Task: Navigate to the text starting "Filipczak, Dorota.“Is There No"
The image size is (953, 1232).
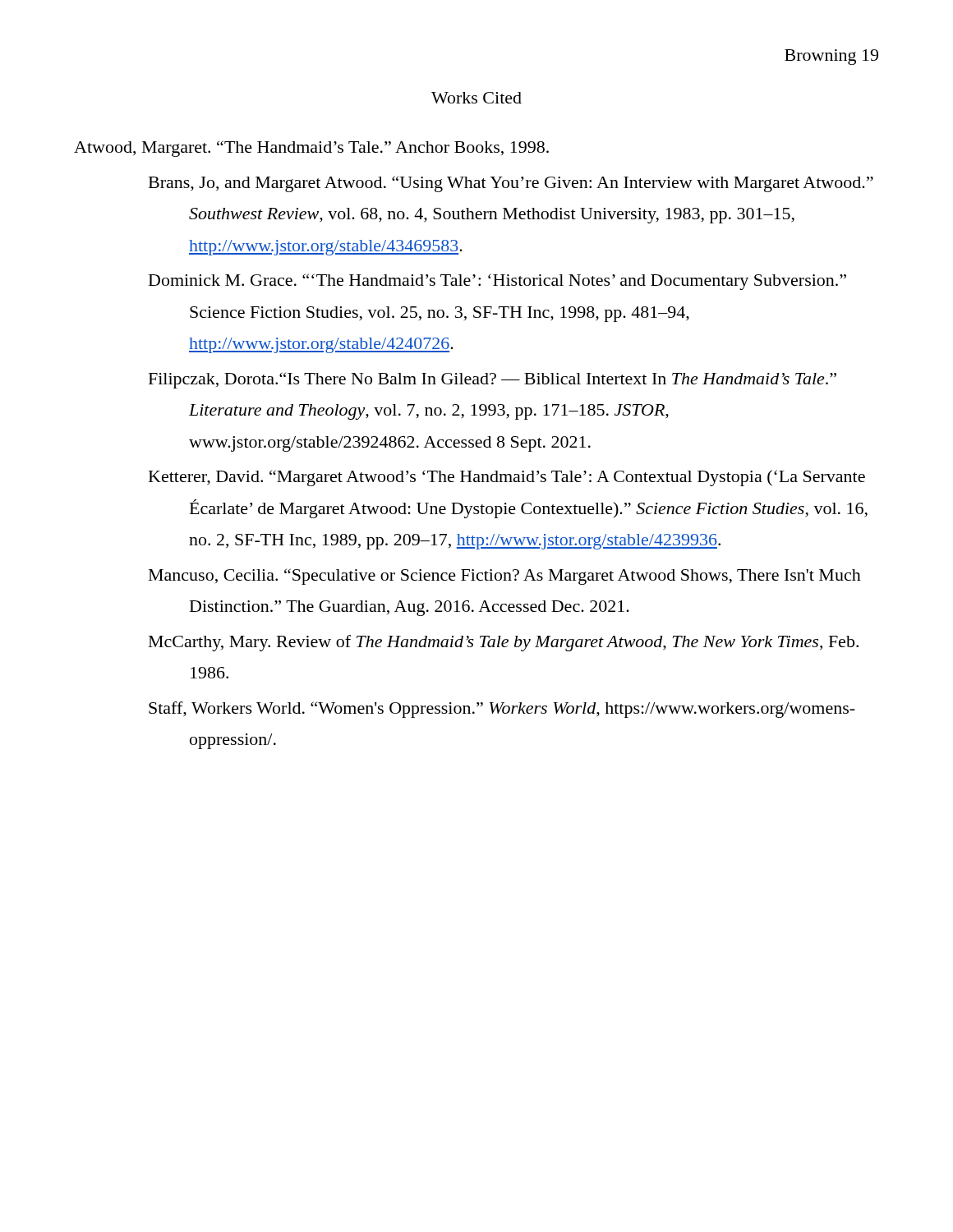Action: coord(493,409)
